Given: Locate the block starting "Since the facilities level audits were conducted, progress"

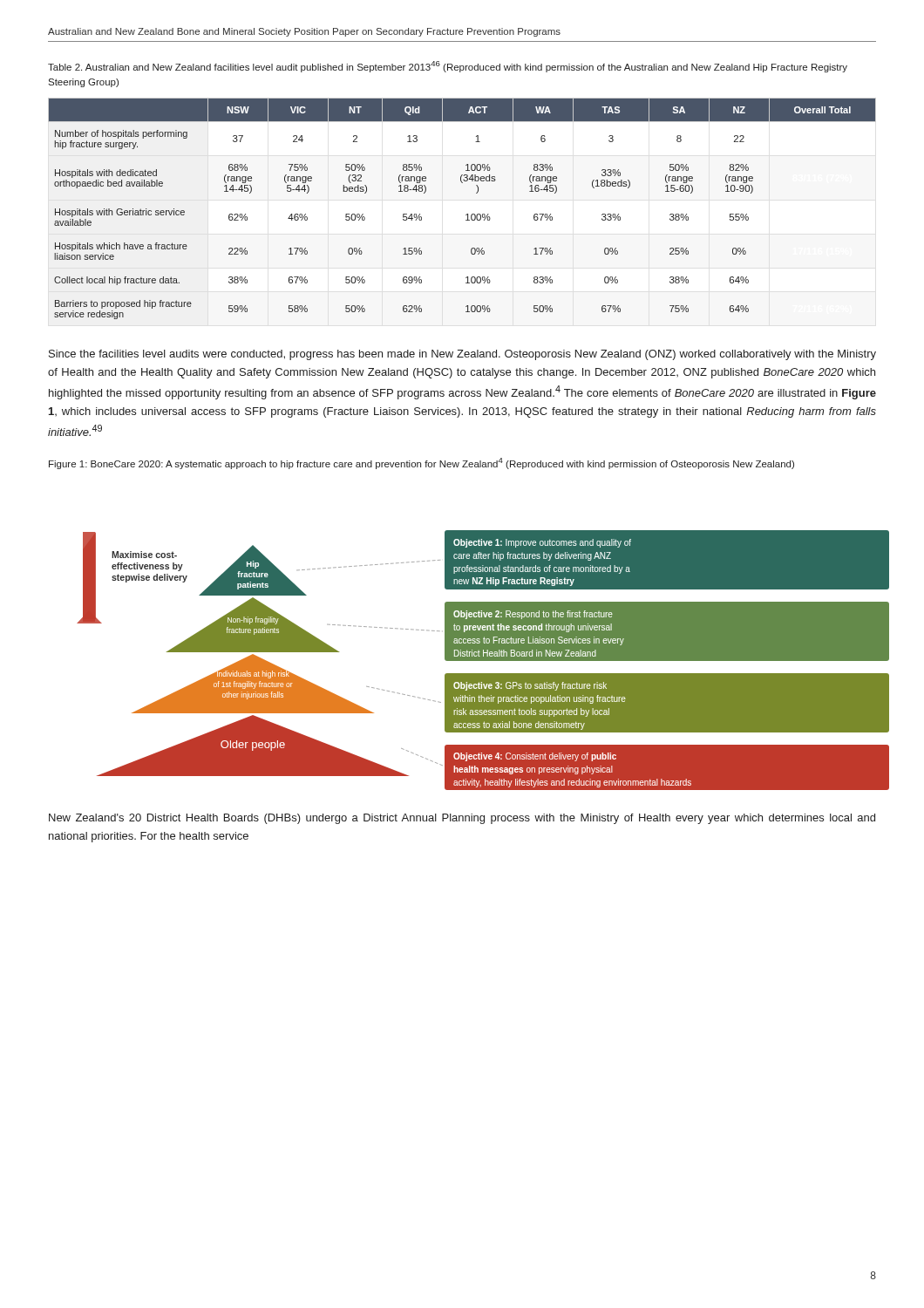Looking at the screenshot, I should [462, 393].
